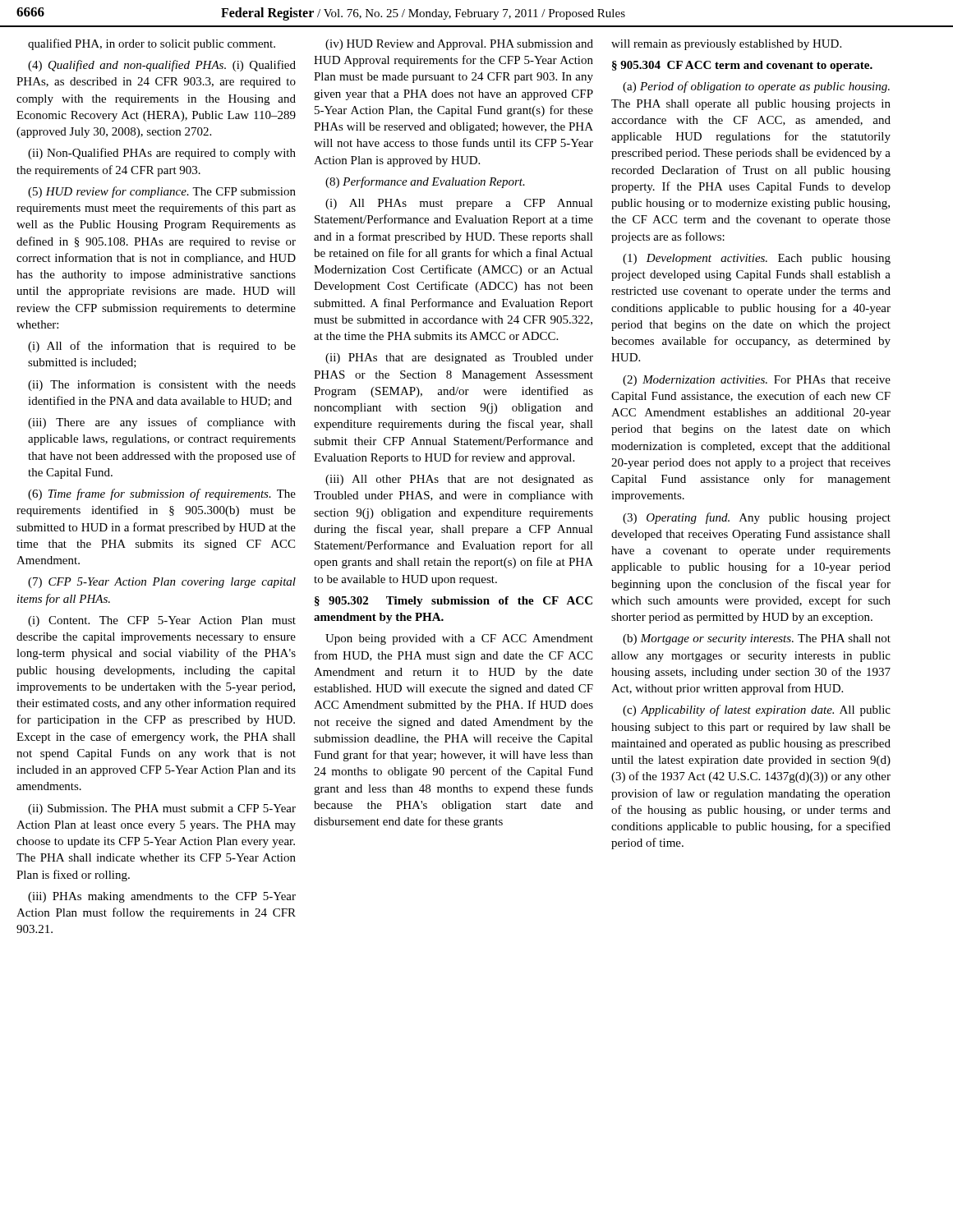Navigate to the text starting "§ 905.302 Timely submission of the"
The width and height of the screenshot is (953, 1232).
(453, 609)
